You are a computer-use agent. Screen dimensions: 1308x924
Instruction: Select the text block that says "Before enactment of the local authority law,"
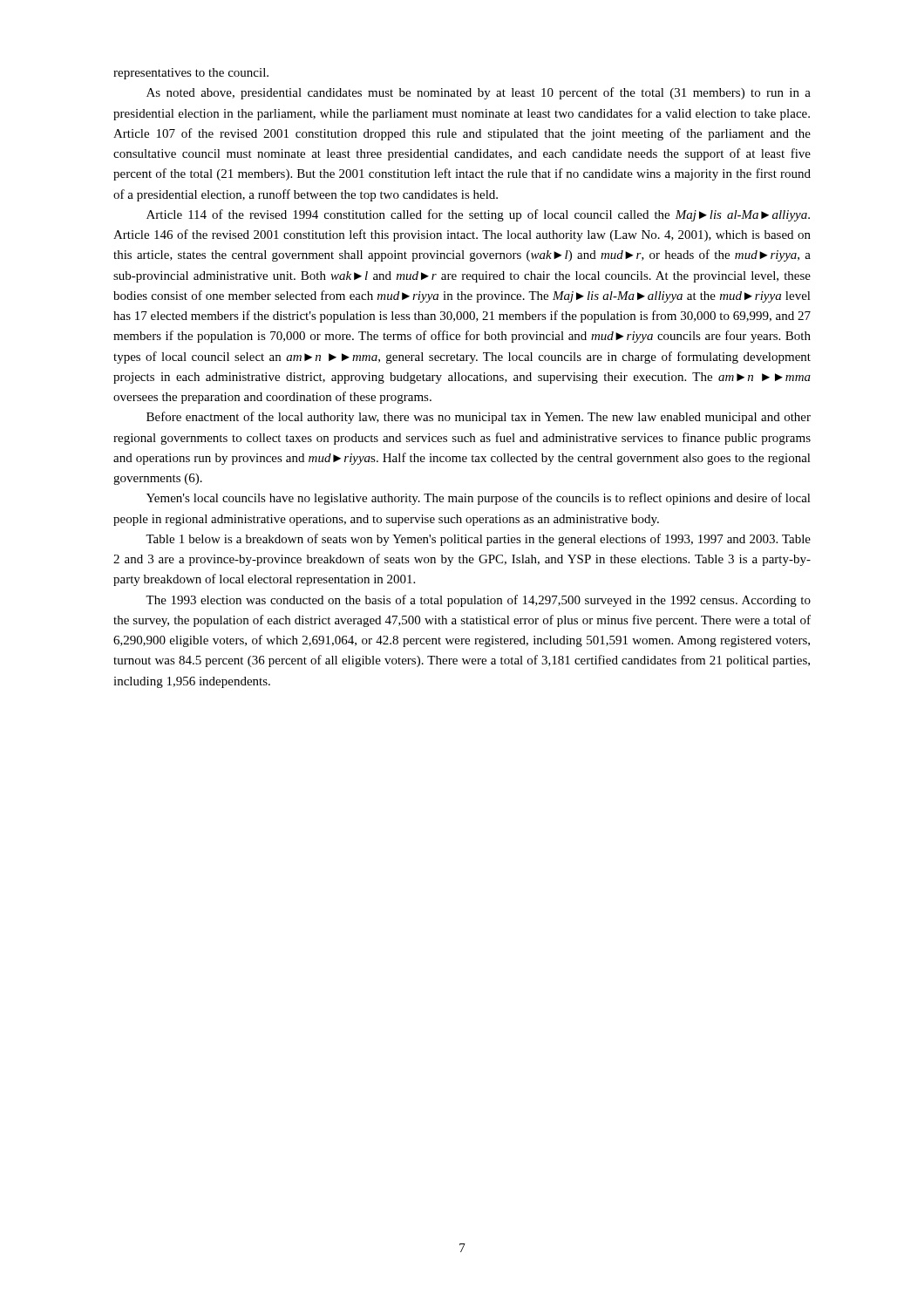(x=462, y=448)
